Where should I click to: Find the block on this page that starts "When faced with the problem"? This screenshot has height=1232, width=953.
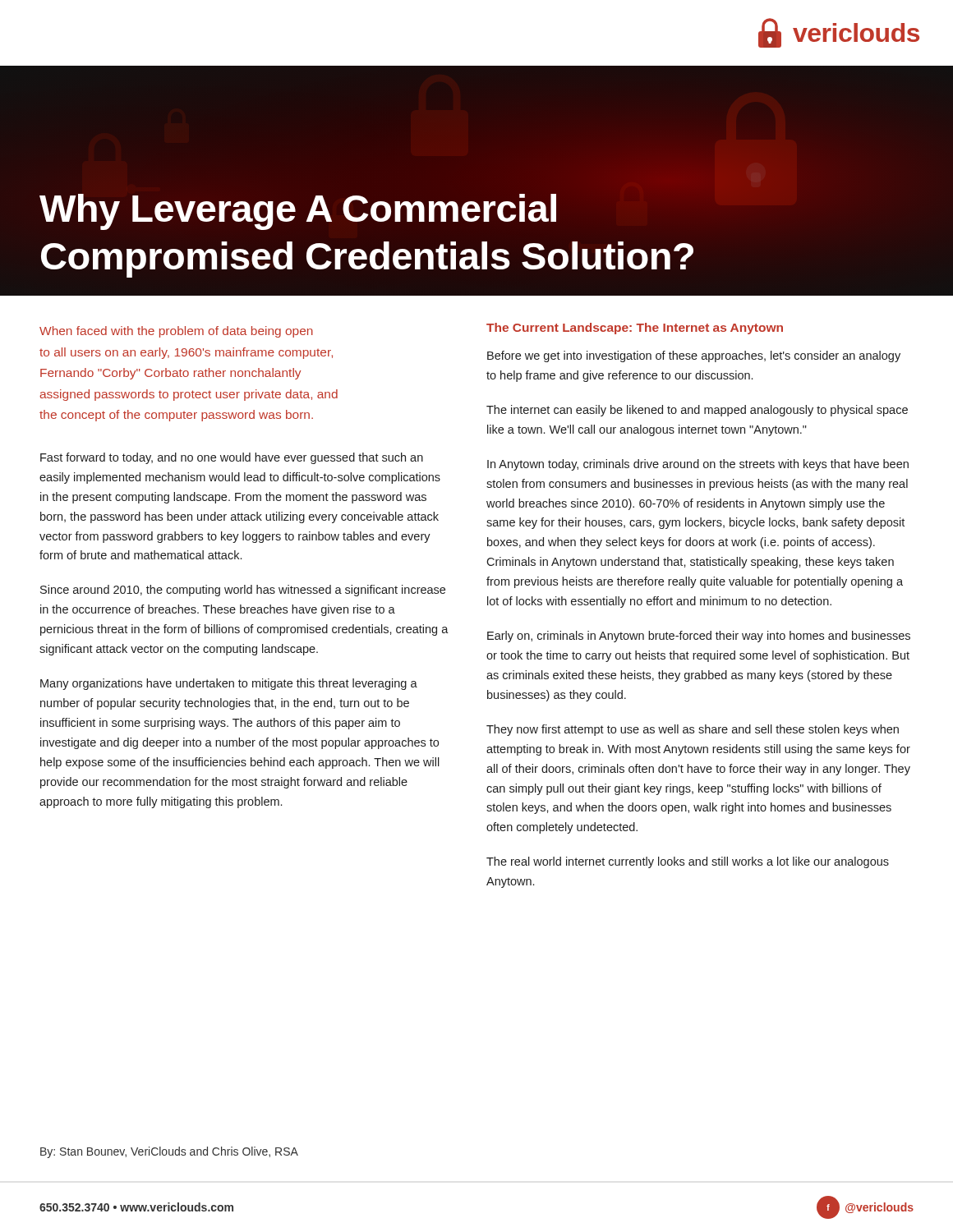pos(189,373)
